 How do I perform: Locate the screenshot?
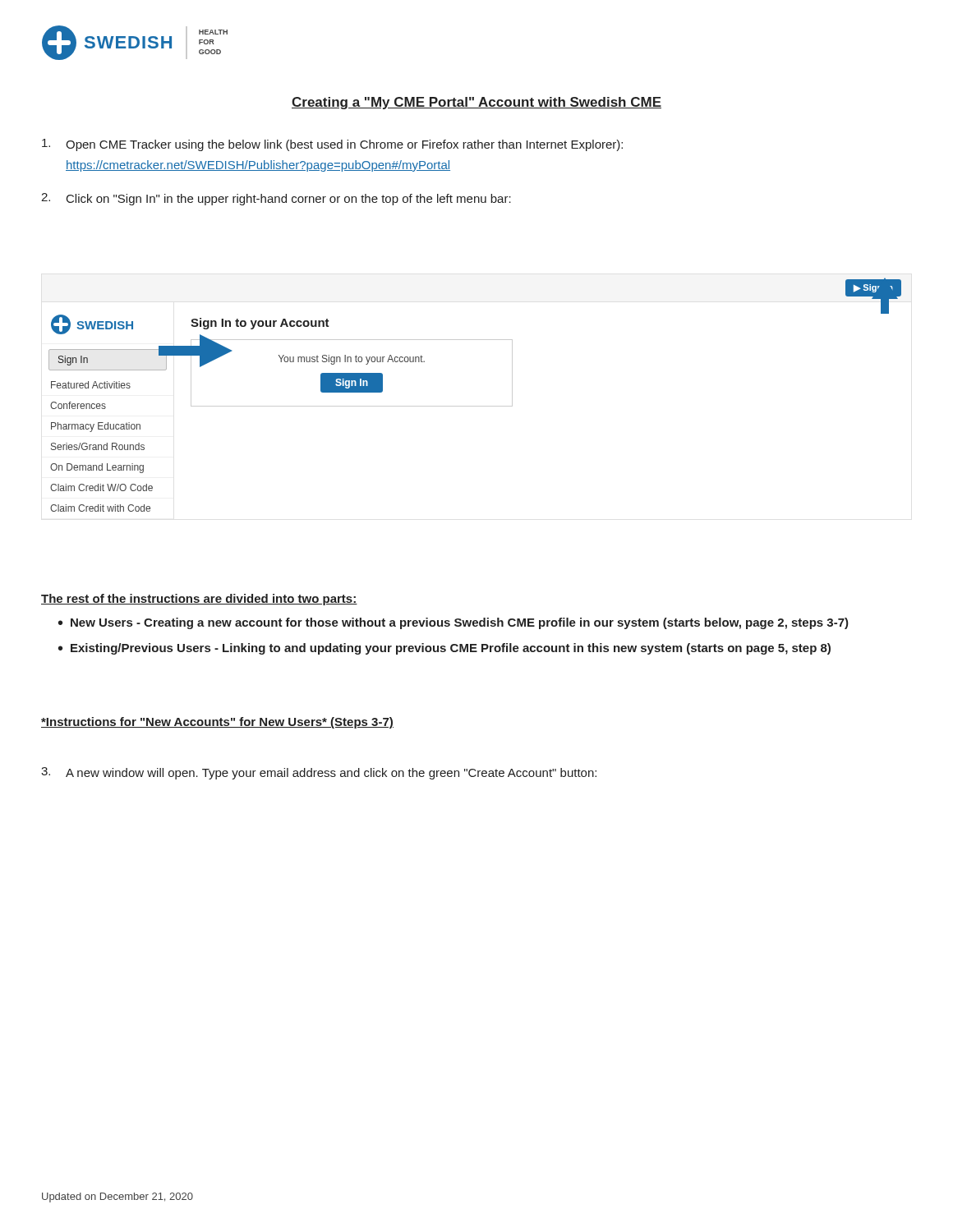pos(476,397)
